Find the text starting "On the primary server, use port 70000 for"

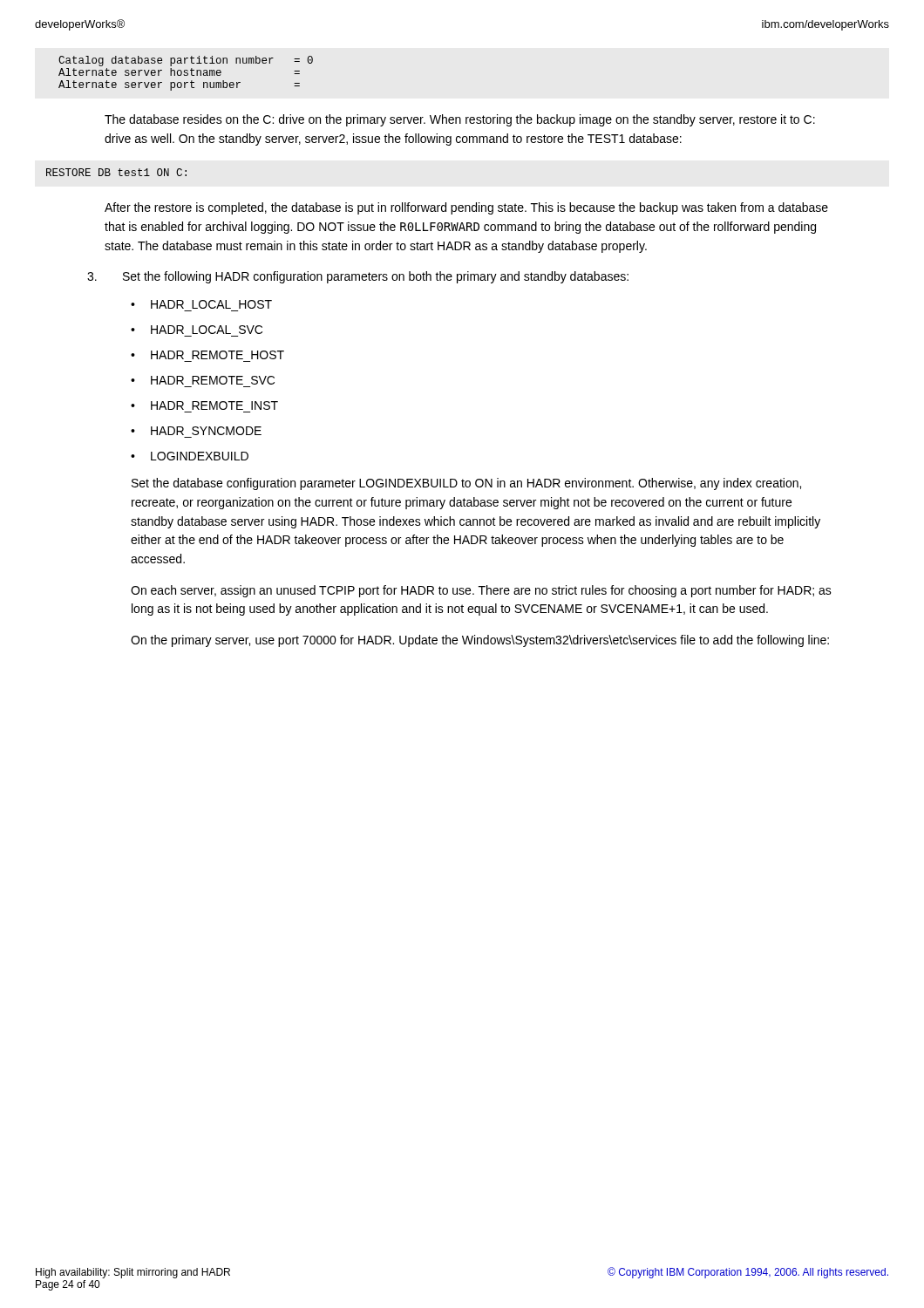[x=480, y=640]
